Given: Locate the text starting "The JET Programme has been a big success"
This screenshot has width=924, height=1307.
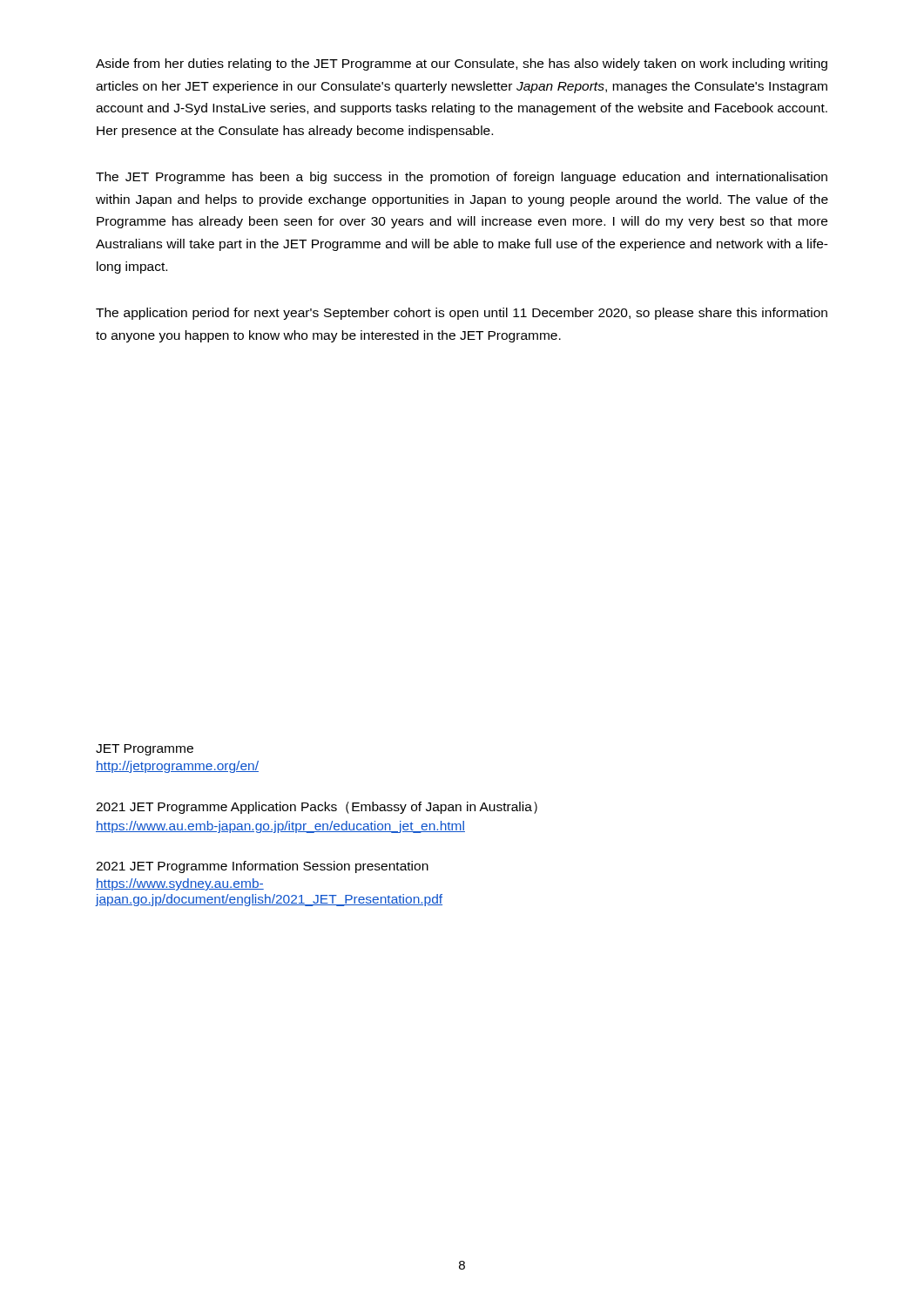Looking at the screenshot, I should [x=462, y=221].
